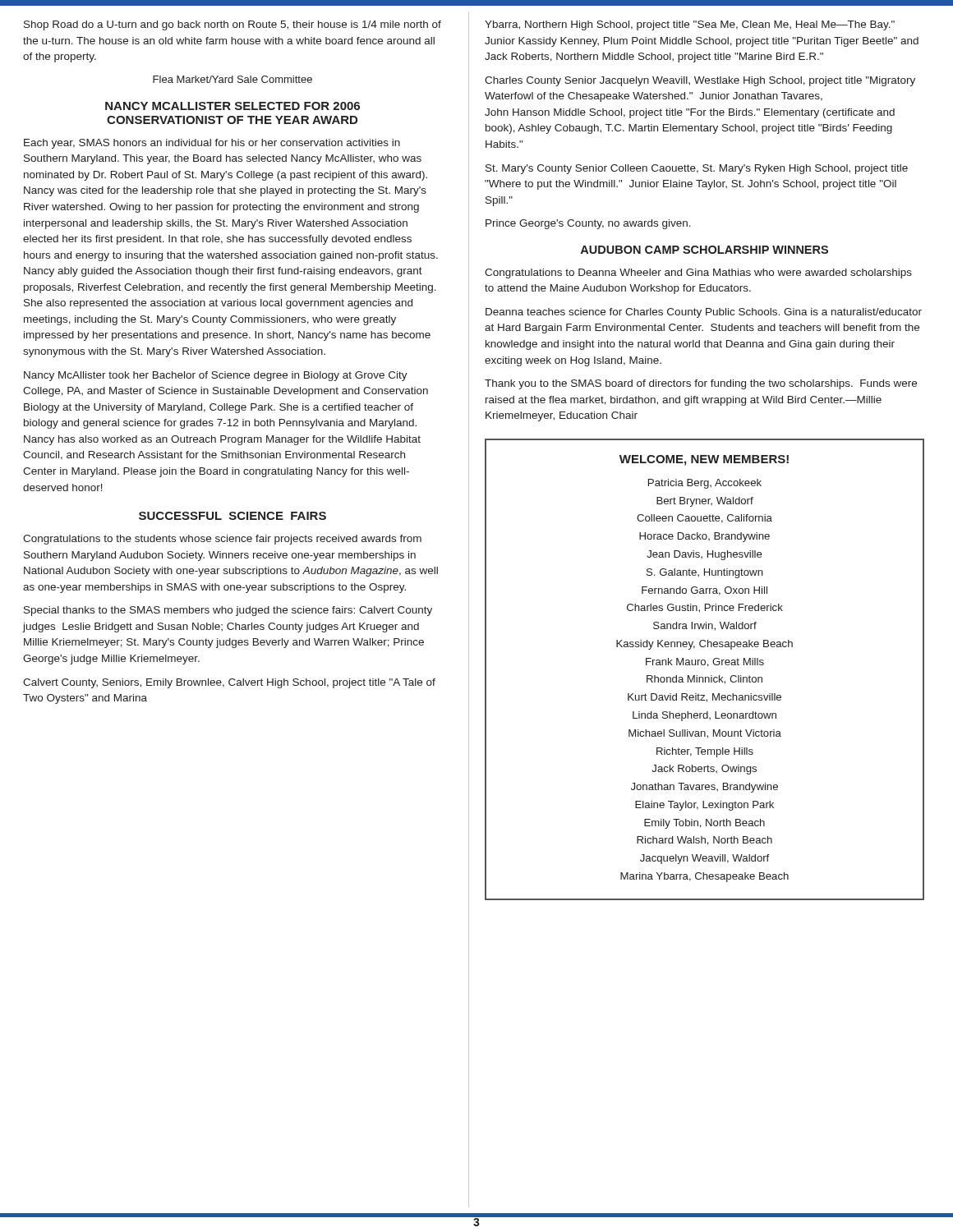Image resolution: width=953 pixels, height=1232 pixels.
Task: Locate the block of text that opens with "Congratulations to Deanna Wheeler and Gina Mathias"
Action: 704,280
